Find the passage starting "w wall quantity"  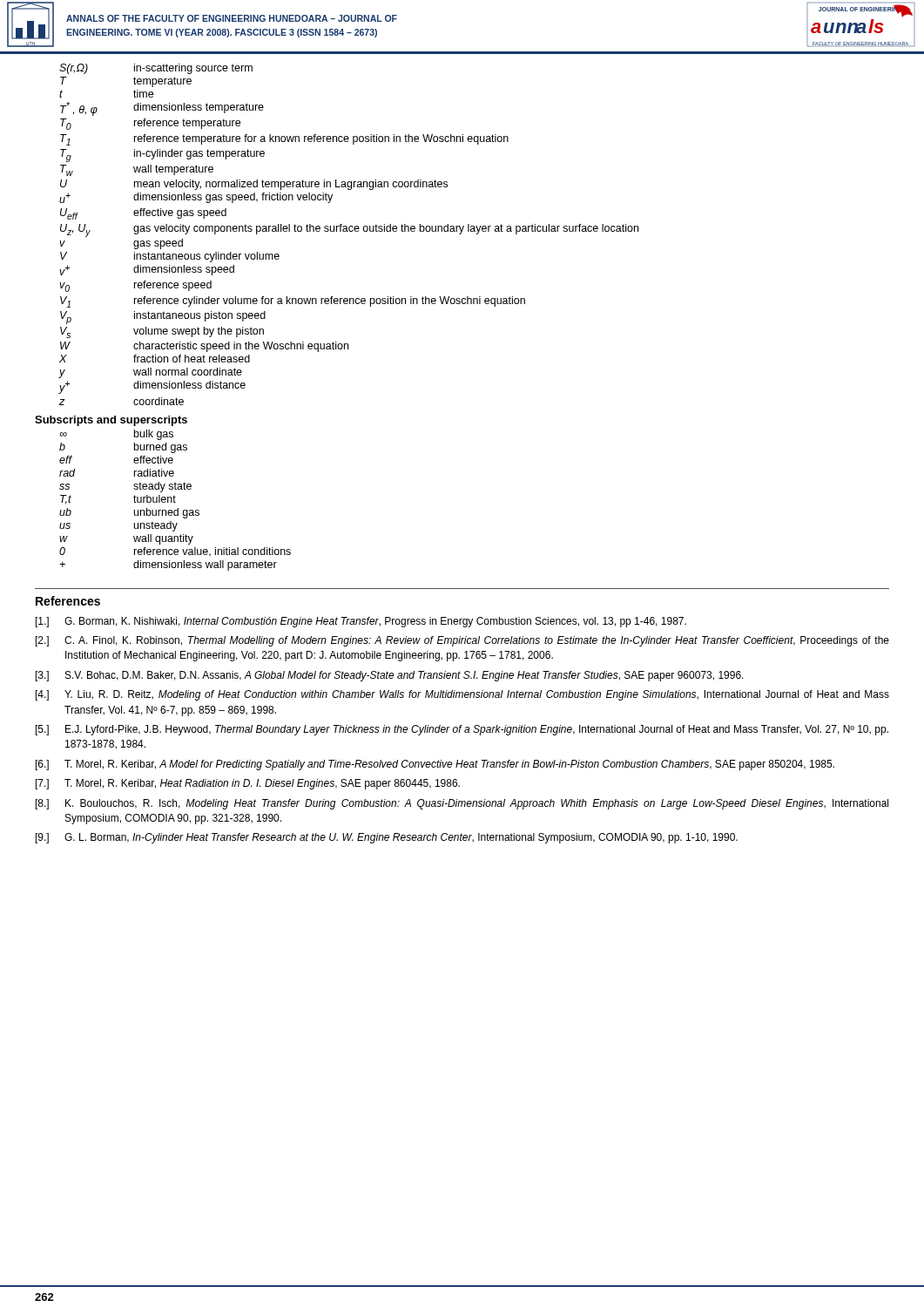click(x=64, y=539)
